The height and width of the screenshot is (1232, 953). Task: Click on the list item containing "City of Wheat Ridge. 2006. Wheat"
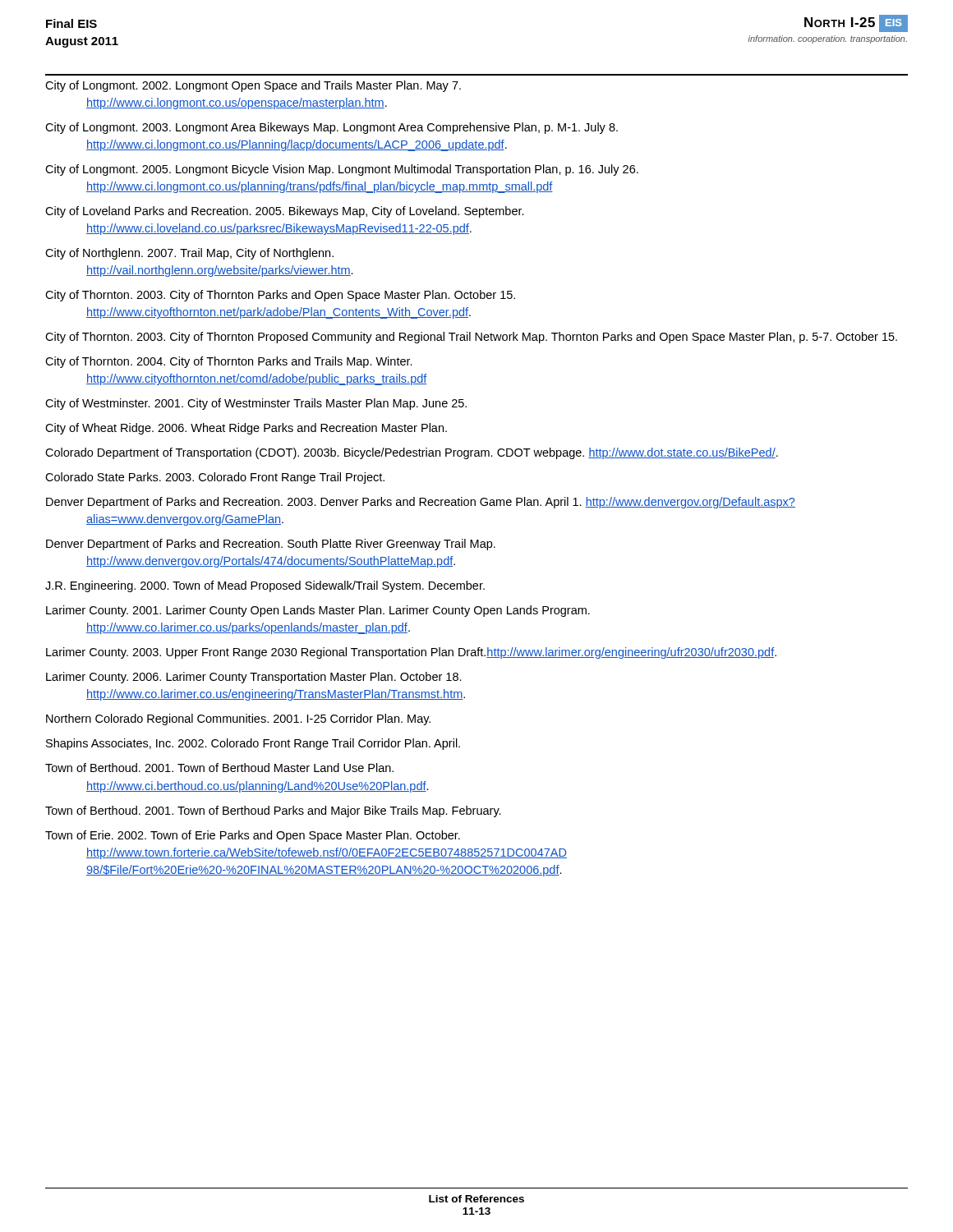(246, 428)
